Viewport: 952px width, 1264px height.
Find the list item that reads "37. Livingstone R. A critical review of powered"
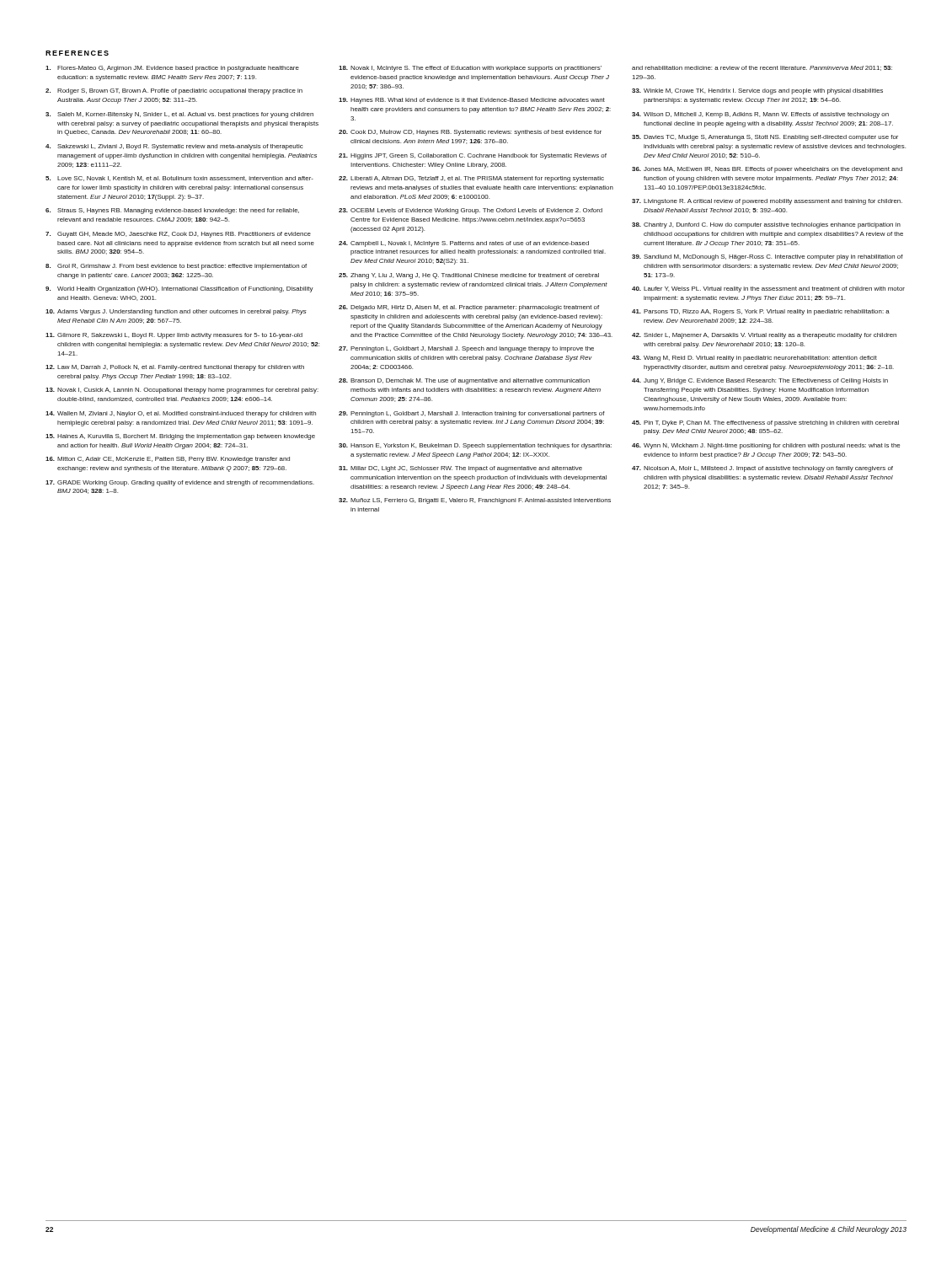[x=769, y=207]
